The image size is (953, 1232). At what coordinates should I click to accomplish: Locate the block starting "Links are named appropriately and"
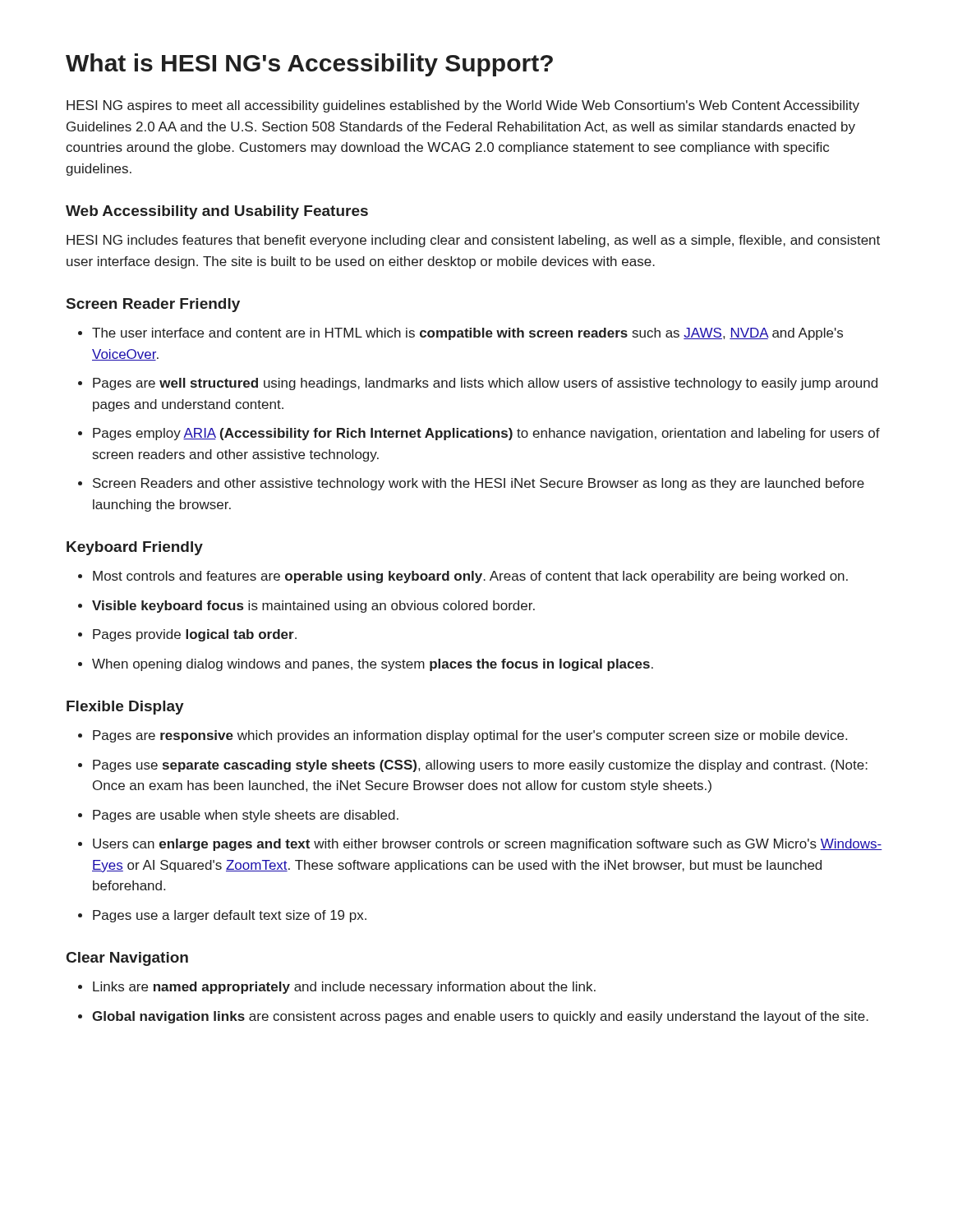490,987
